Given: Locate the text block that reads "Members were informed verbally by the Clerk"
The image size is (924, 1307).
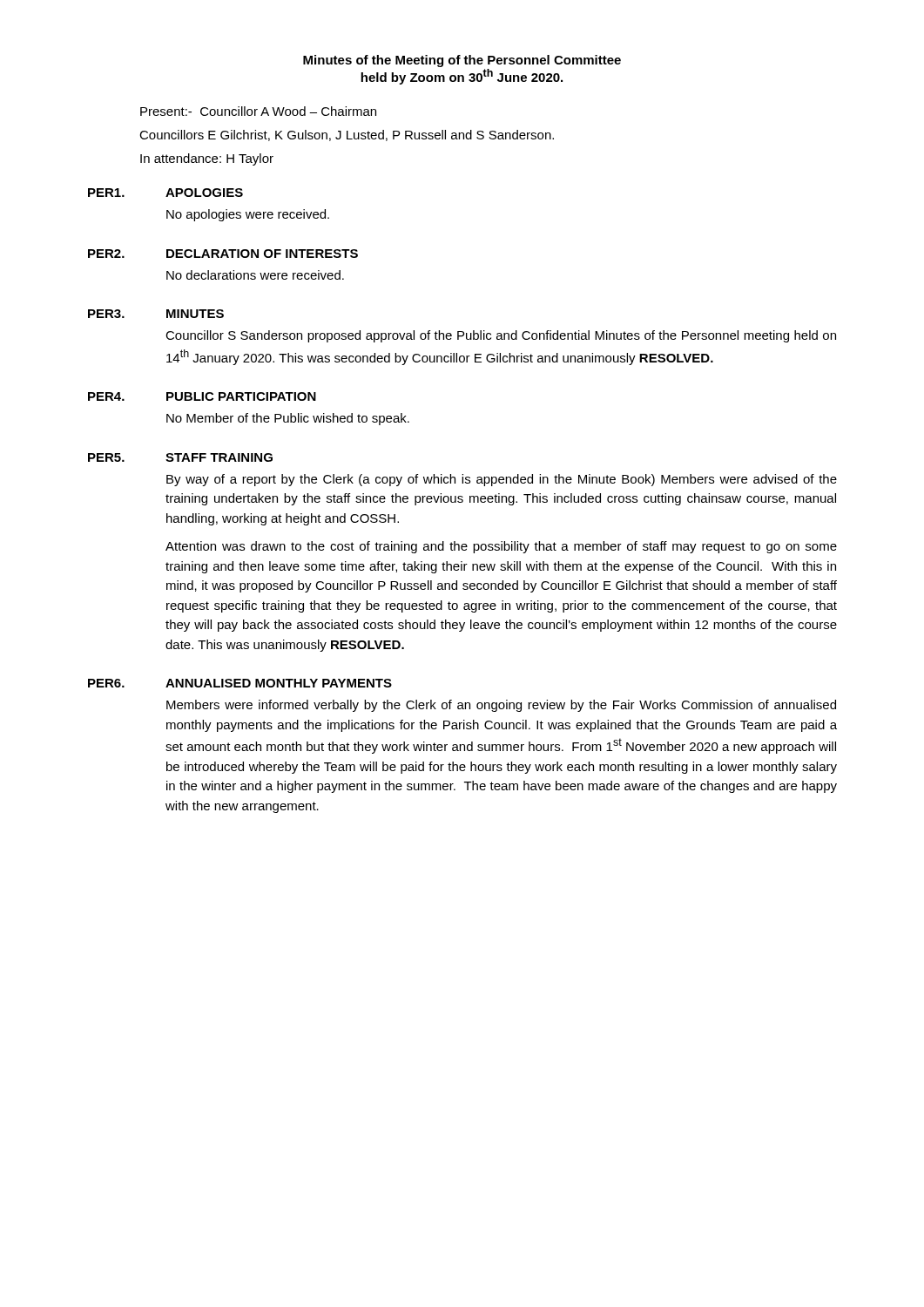Looking at the screenshot, I should point(501,755).
